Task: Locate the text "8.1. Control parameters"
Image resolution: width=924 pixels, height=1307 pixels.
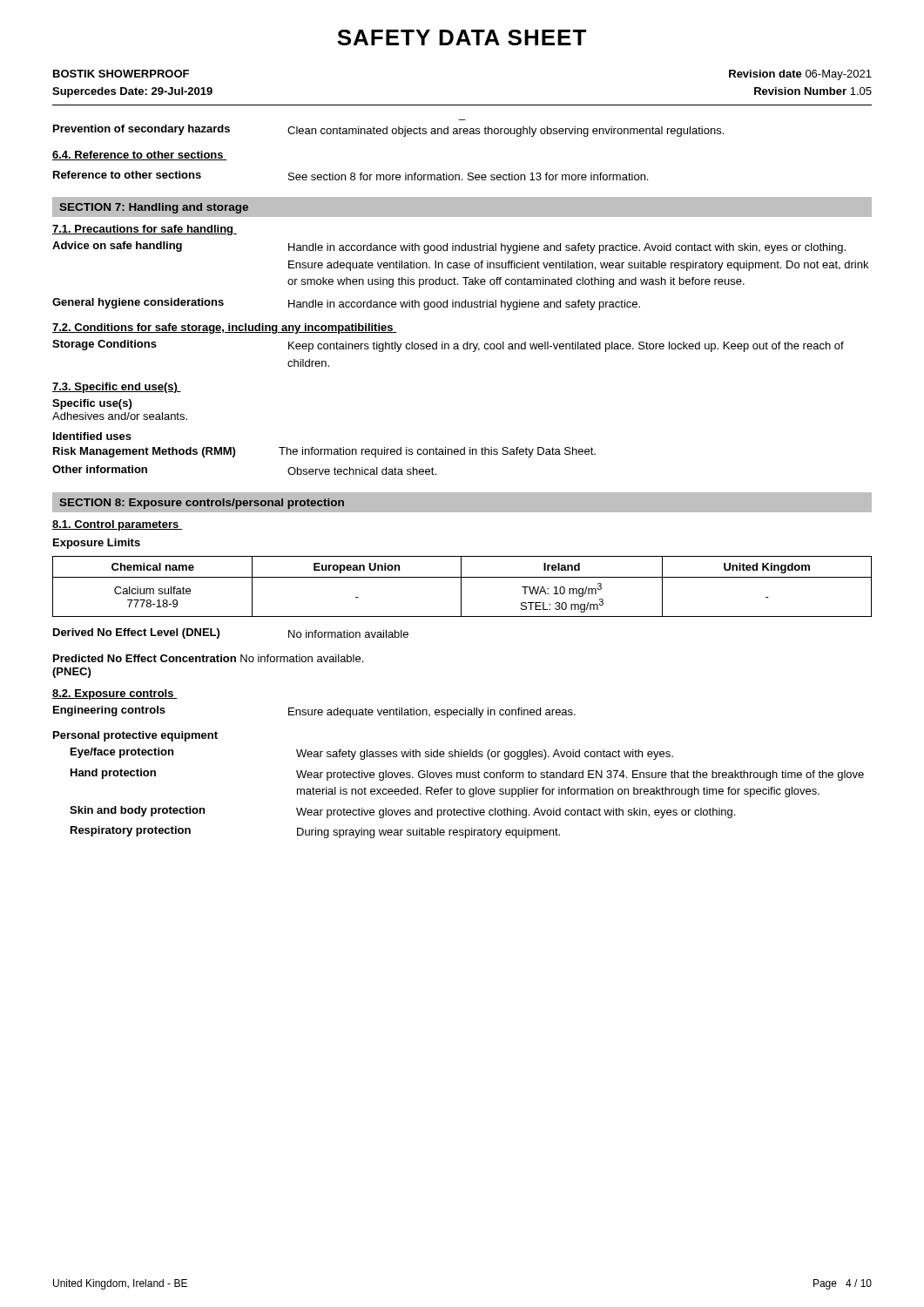Action: [x=117, y=524]
